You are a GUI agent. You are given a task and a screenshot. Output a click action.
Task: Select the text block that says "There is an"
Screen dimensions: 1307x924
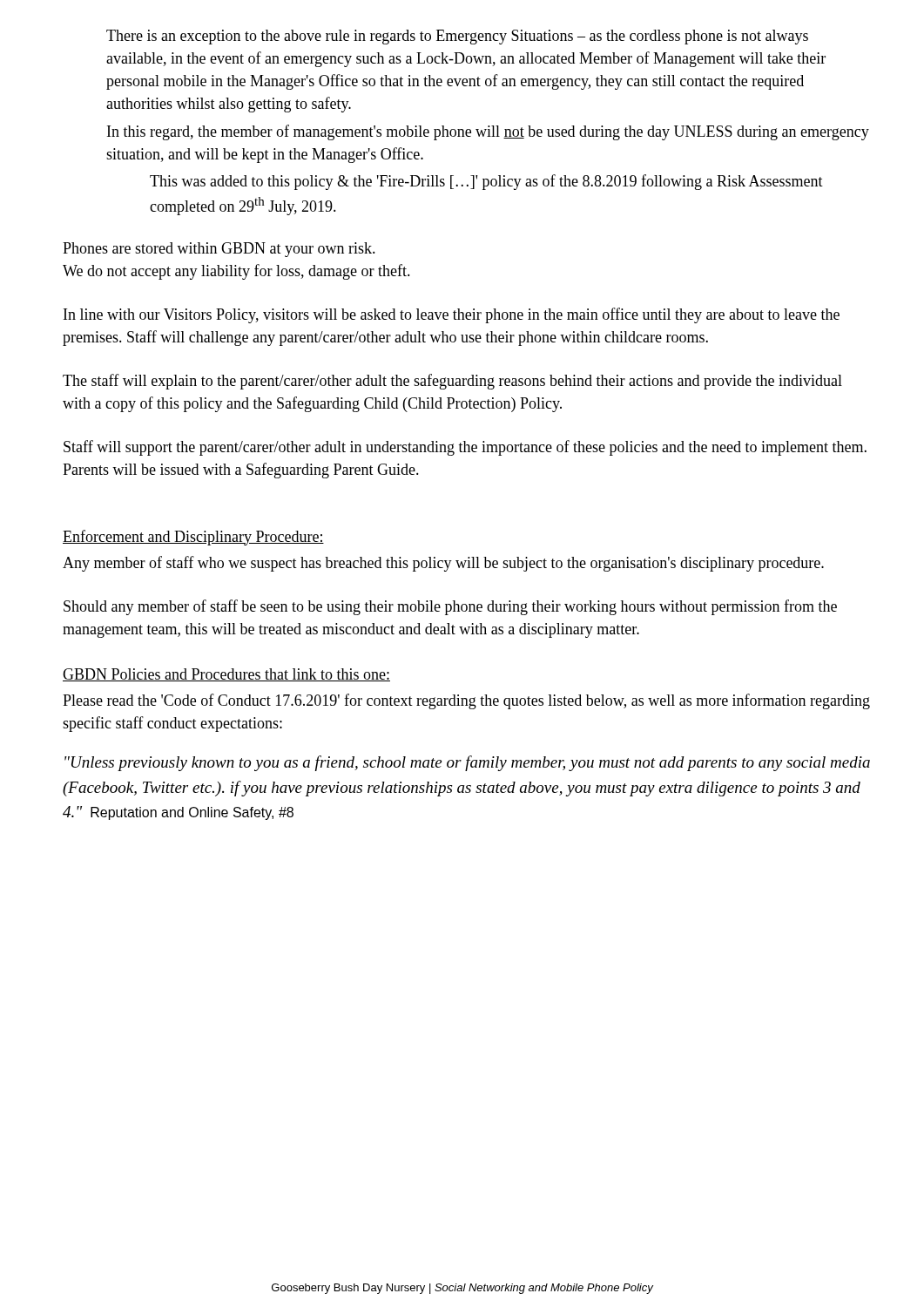(x=489, y=70)
